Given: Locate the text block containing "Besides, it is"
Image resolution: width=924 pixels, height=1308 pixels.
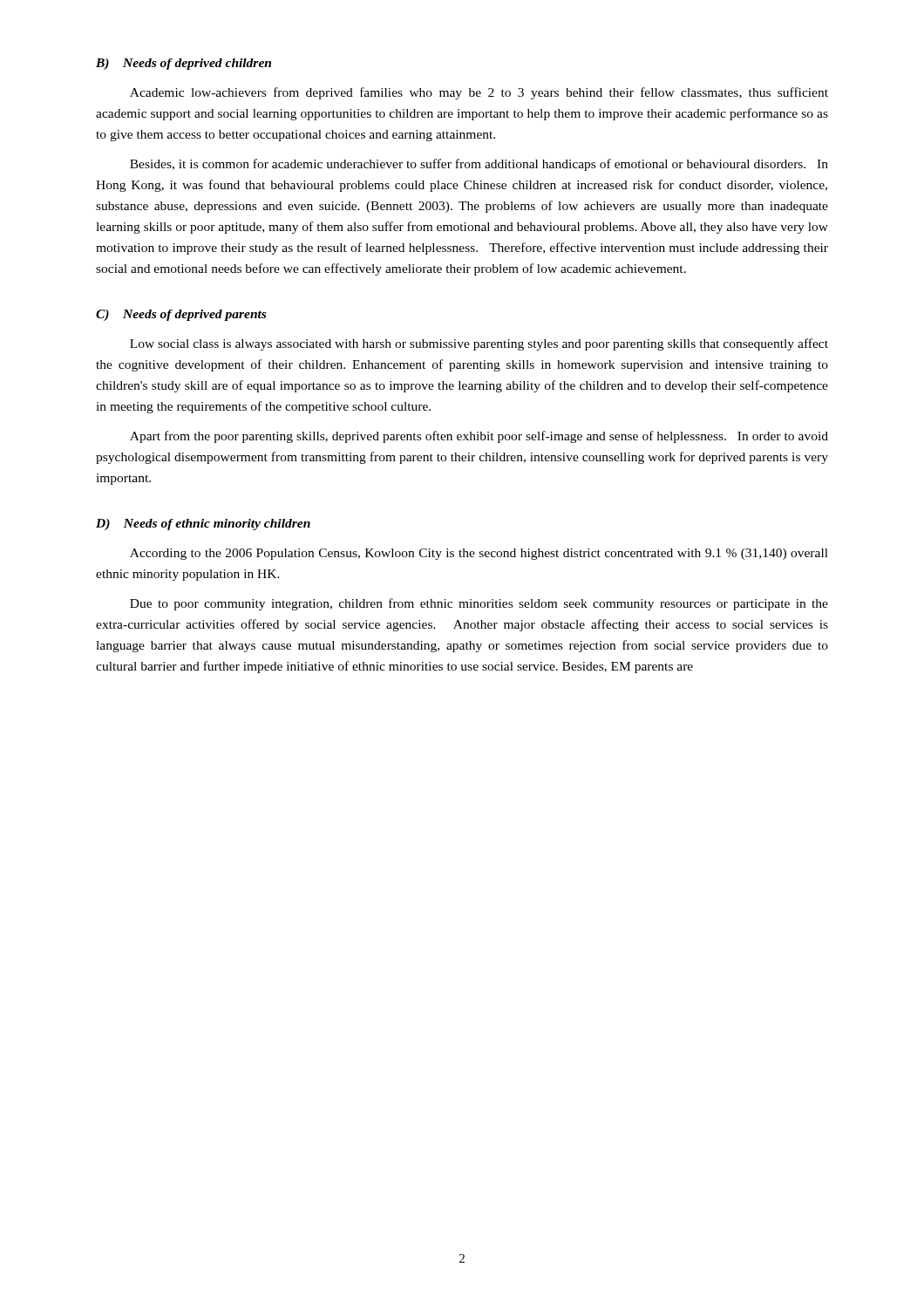Looking at the screenshot, I should tap(462, 216).
